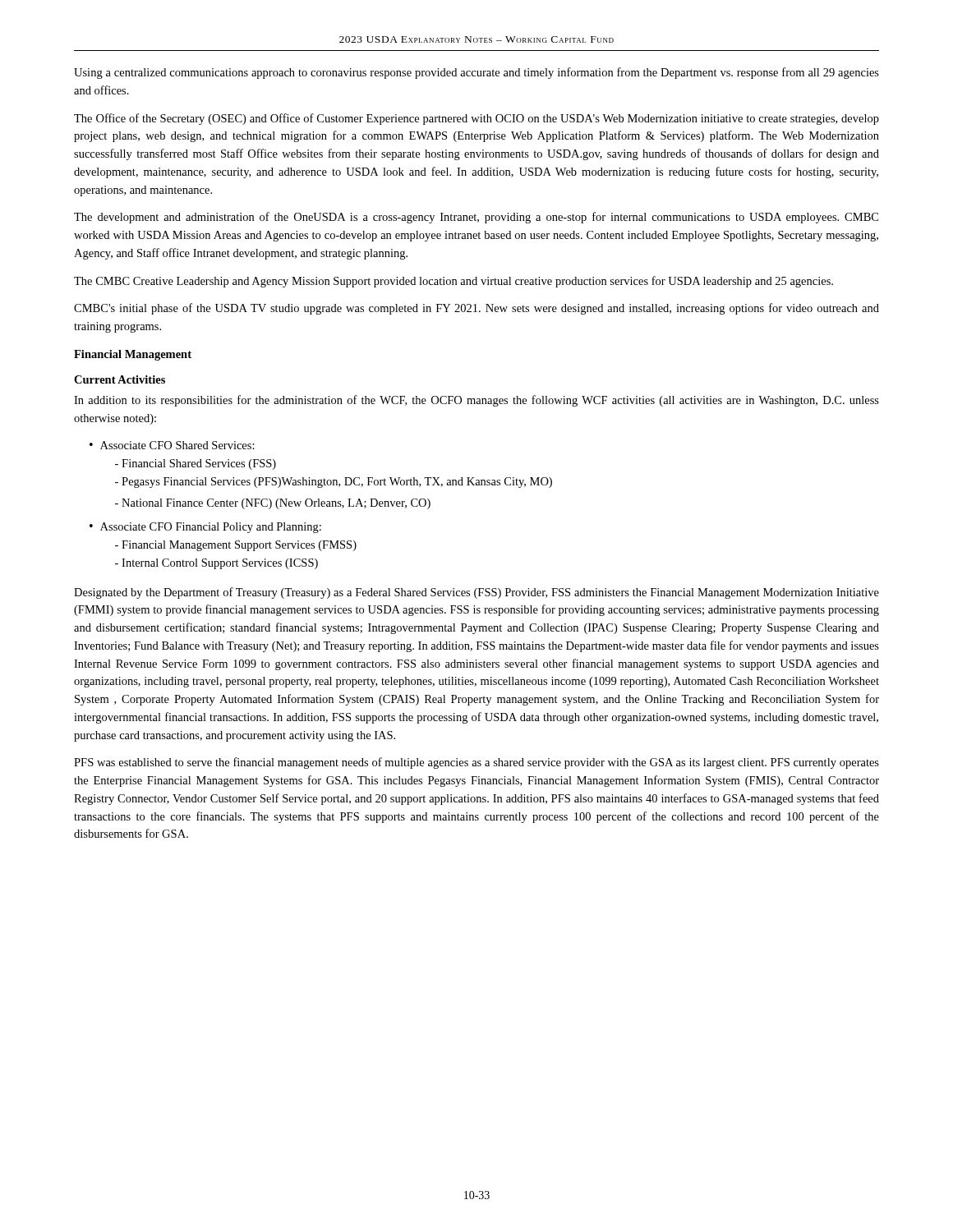The image size is (953, 1232).
Task: Point to the block beginning "• Associate CFO Financial Policy"
Action: (223, 547)
